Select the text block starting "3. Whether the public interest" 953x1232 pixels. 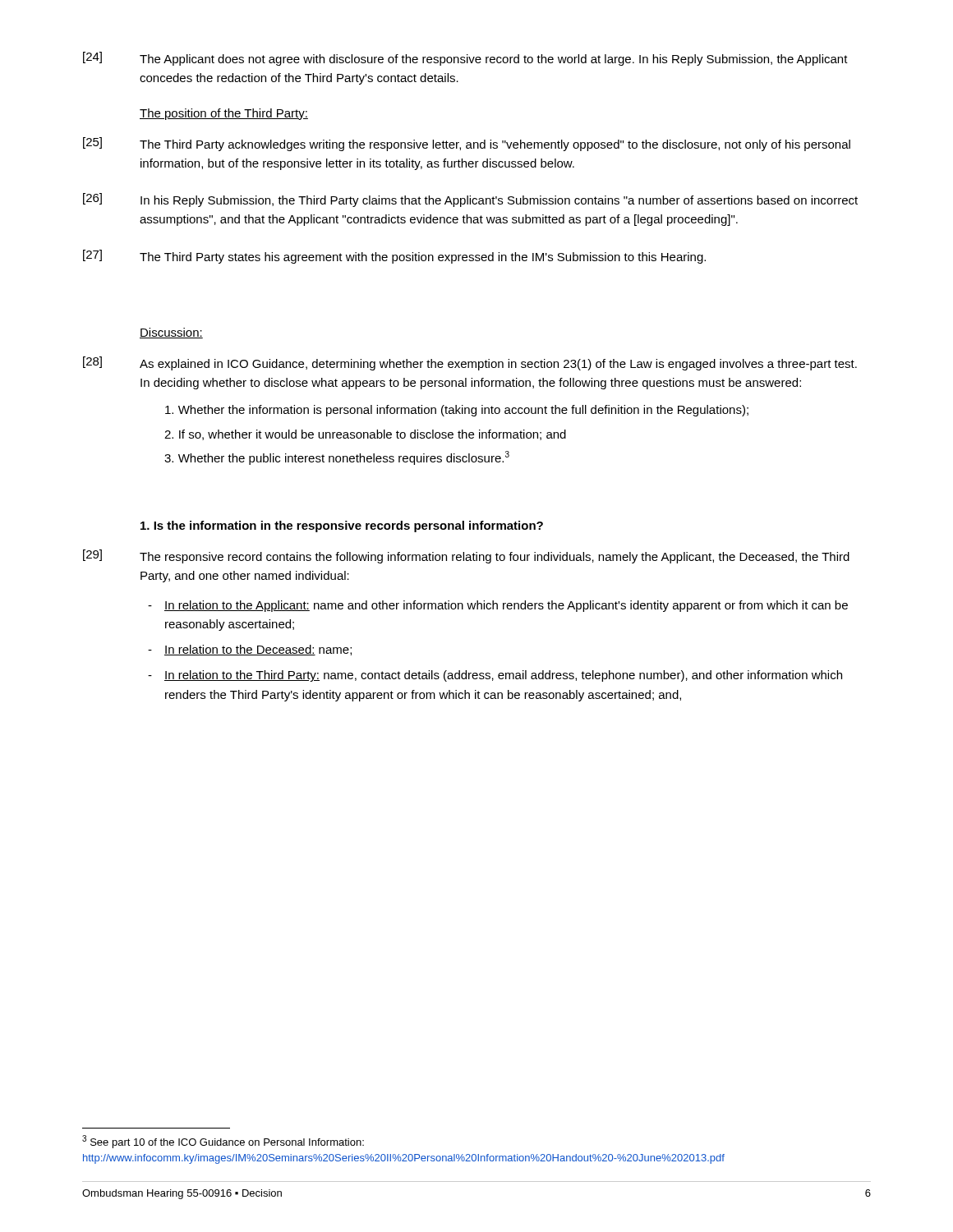pos(337,457)
